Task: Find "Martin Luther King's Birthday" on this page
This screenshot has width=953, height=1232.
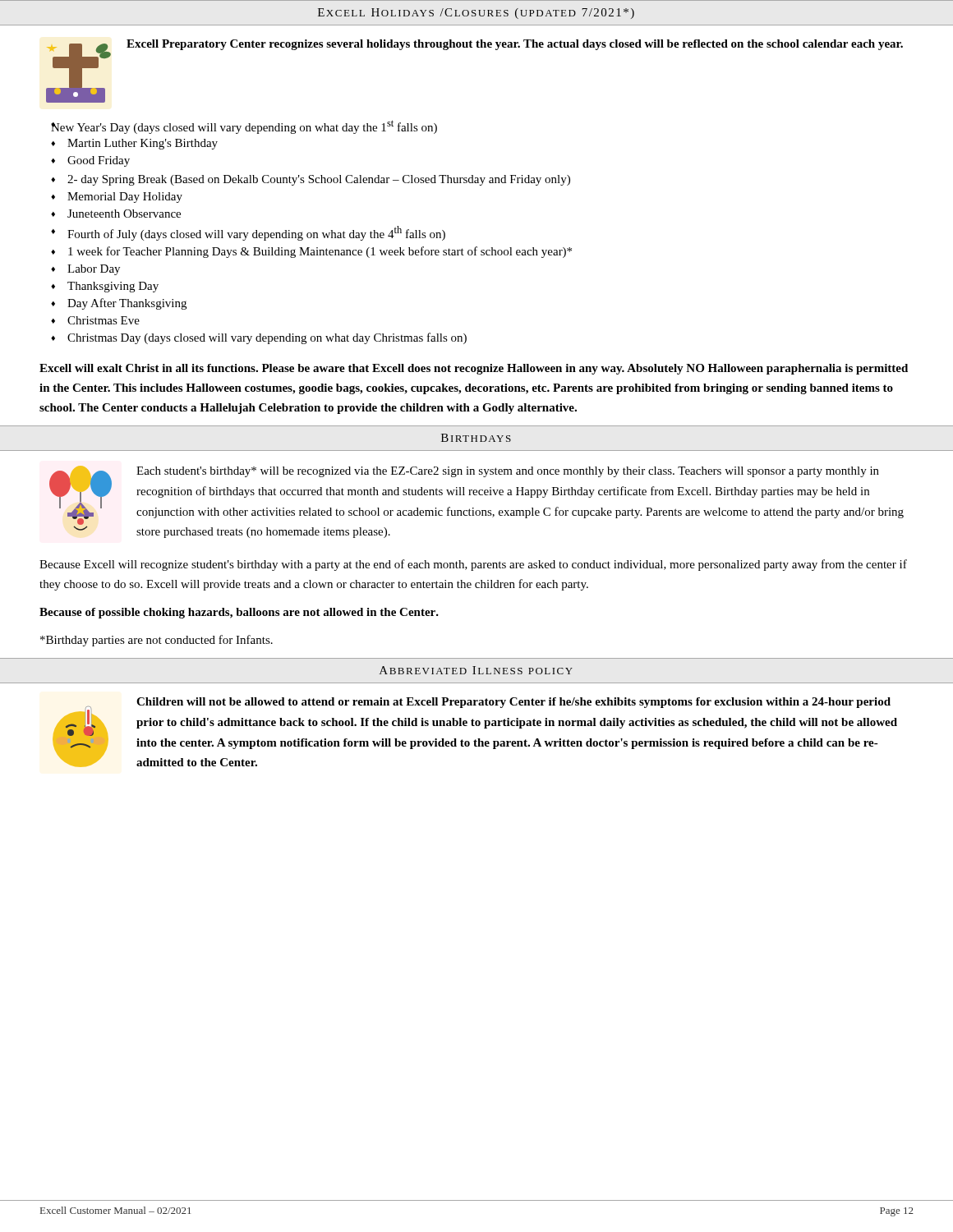Action: point(143,143)
